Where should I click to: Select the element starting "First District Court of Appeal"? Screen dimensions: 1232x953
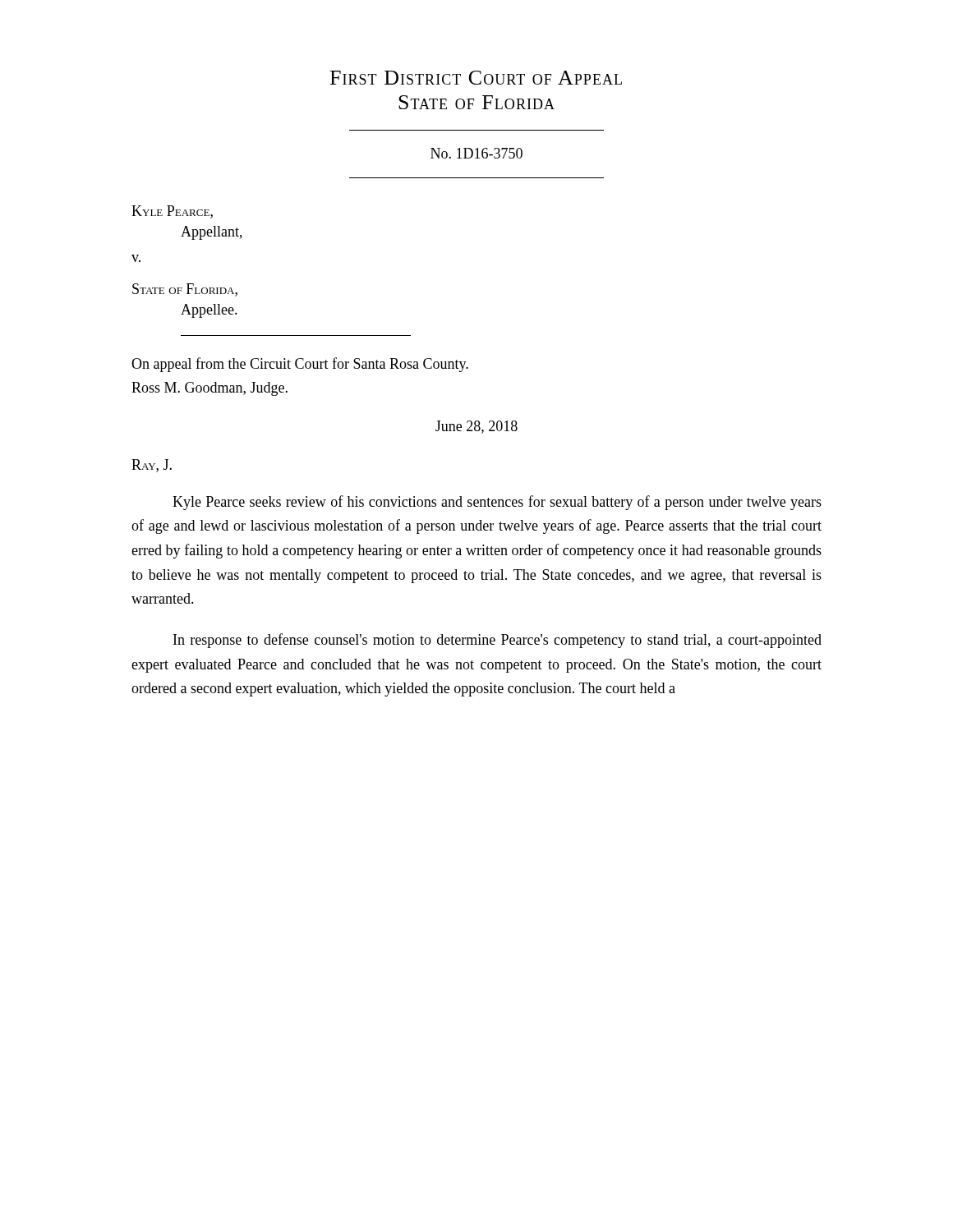pyautogui.click(x=476, y=90)
